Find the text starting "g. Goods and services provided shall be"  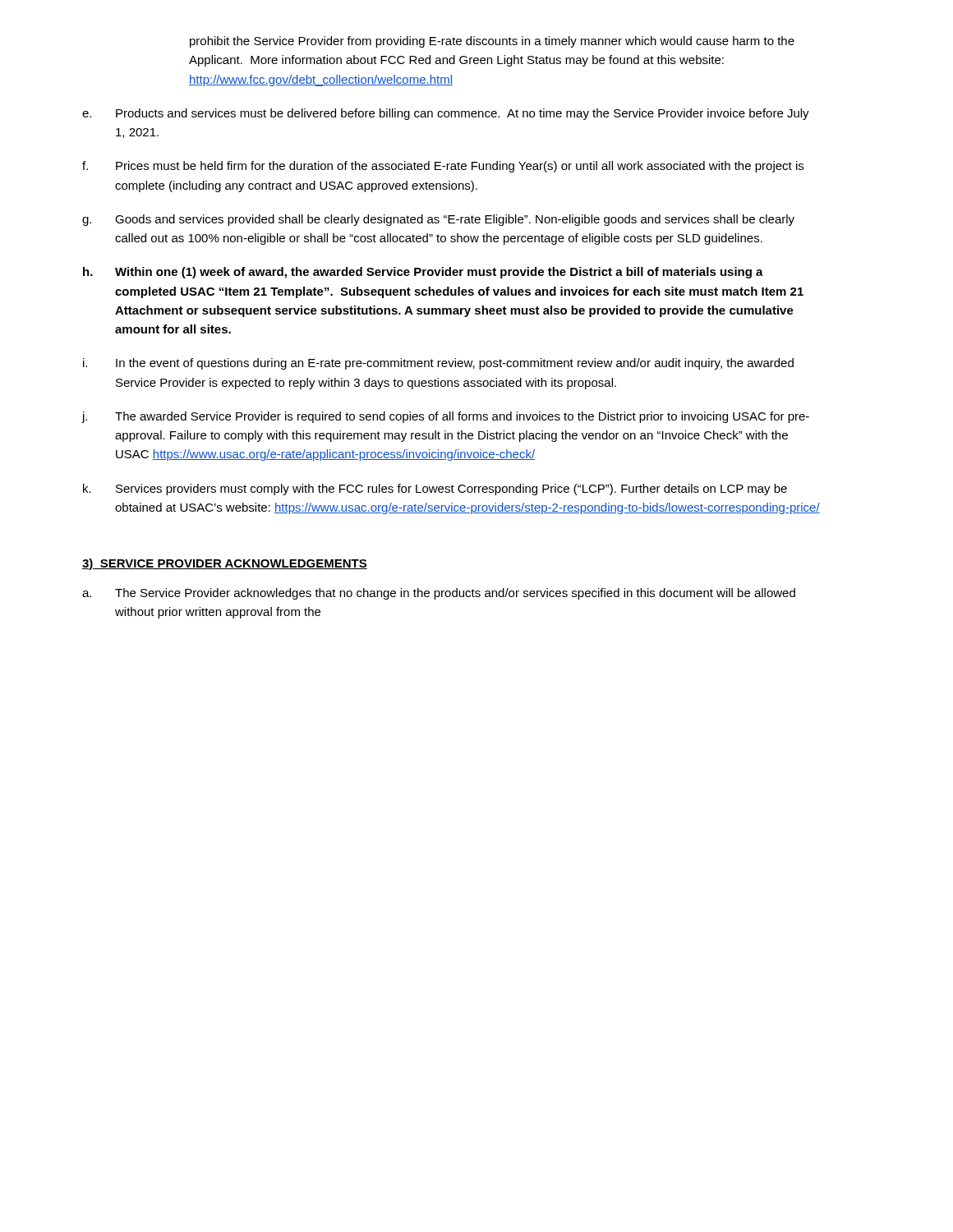point(452,228)
